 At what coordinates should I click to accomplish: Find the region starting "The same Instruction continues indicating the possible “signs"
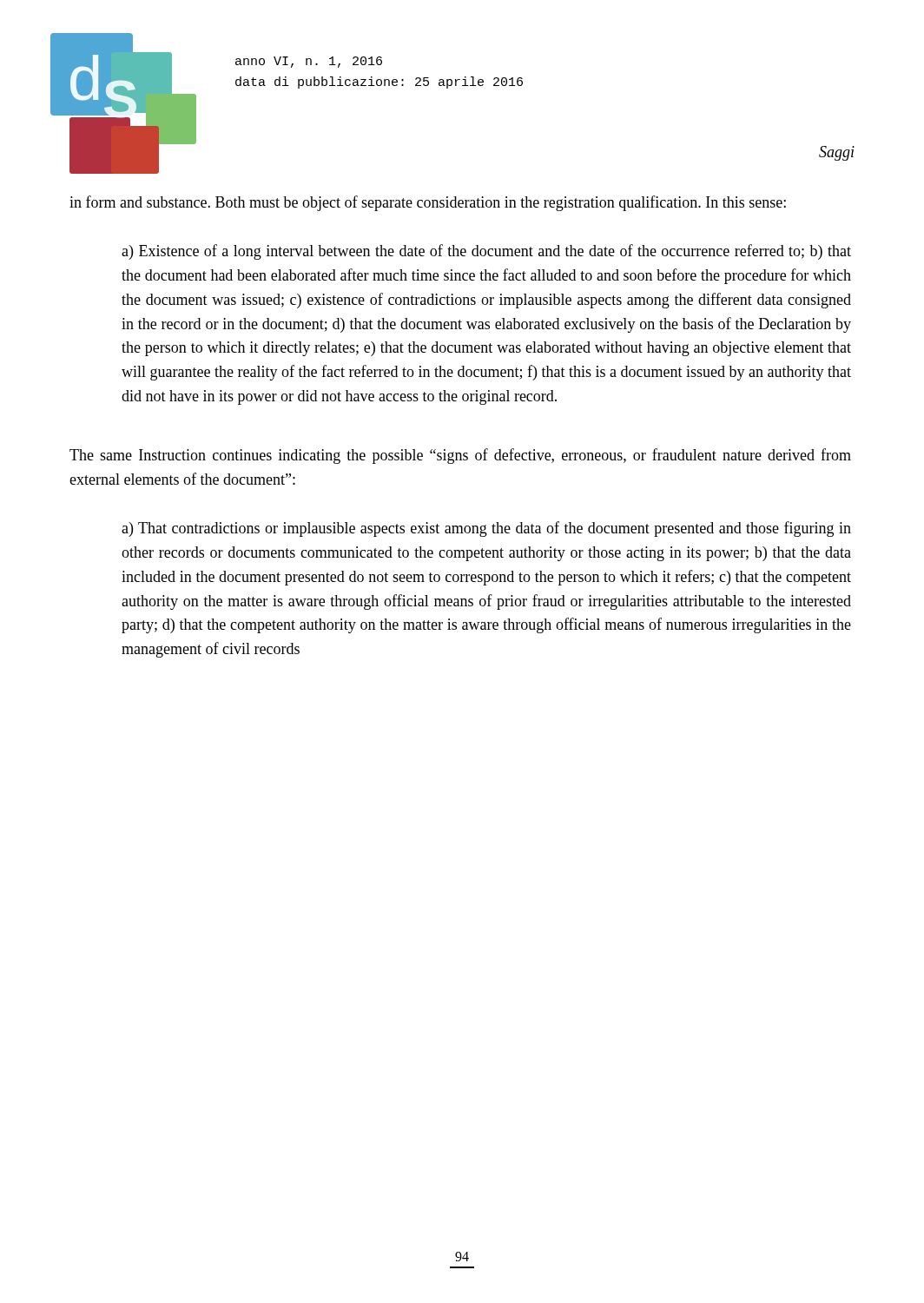coord(460,467)
